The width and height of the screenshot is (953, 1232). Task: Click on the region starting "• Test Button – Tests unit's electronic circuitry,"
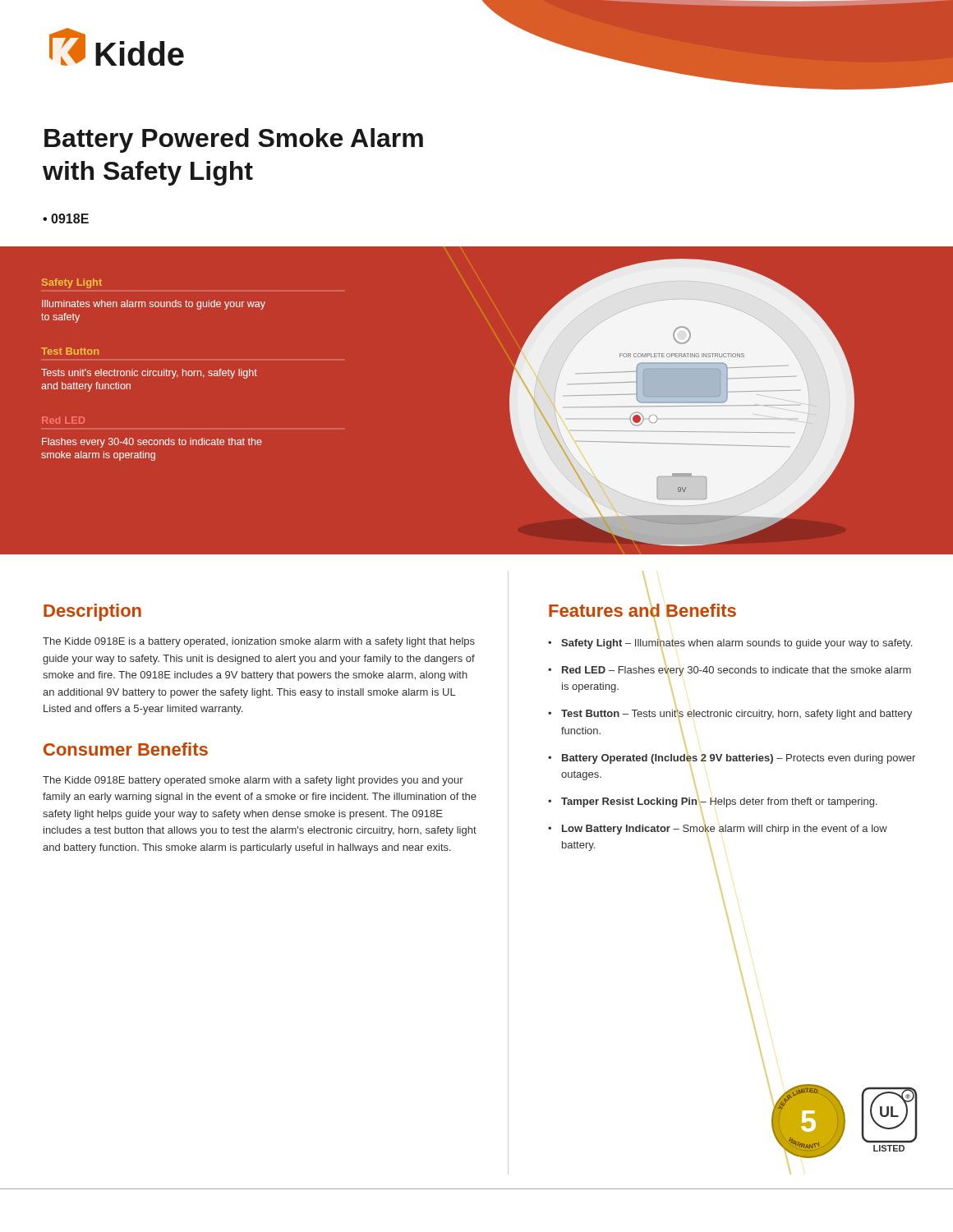pyautogui.click(x=730, y=721)
